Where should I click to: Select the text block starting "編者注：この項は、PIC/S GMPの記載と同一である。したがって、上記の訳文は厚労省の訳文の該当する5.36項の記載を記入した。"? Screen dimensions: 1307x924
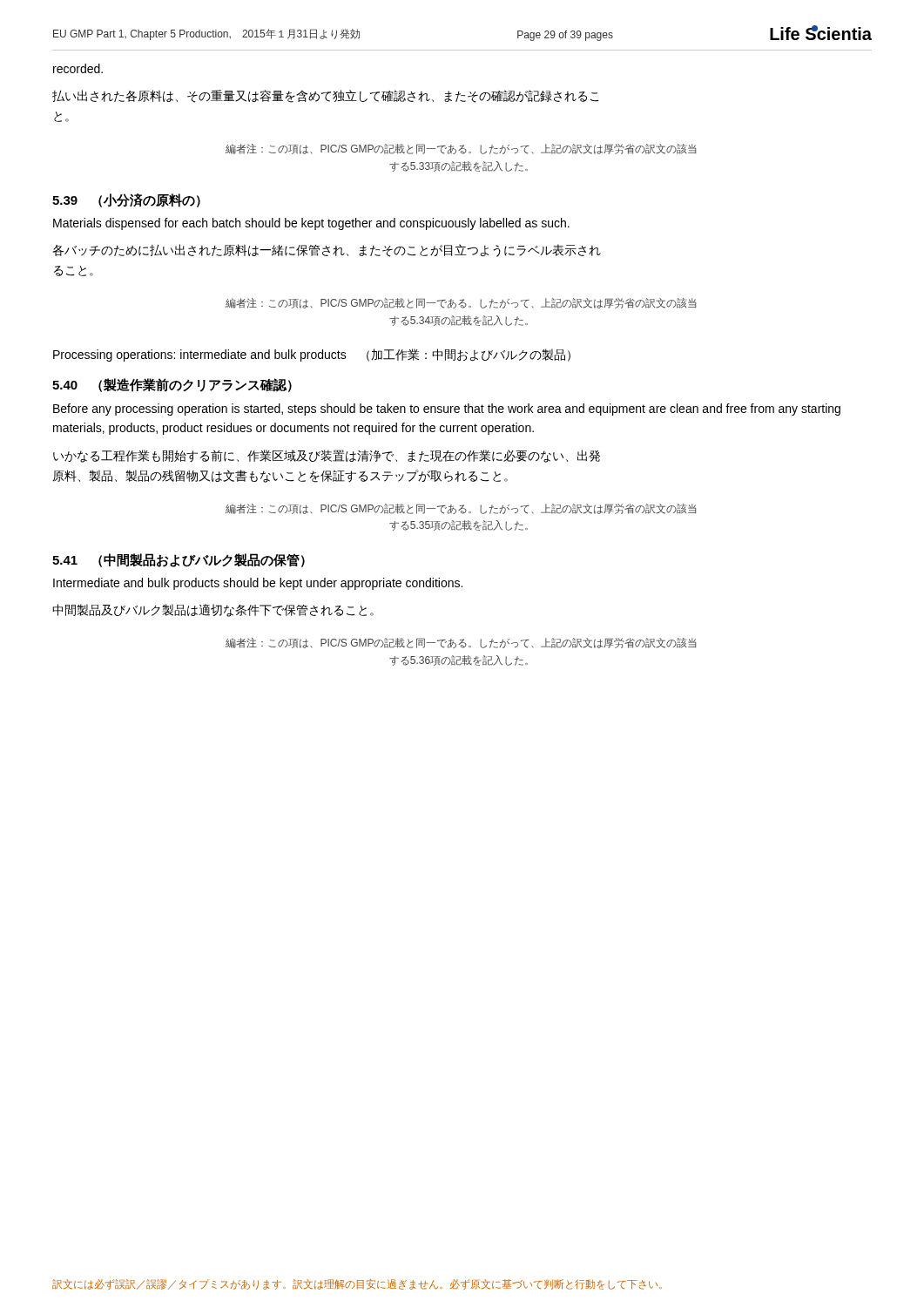point(462,652)
